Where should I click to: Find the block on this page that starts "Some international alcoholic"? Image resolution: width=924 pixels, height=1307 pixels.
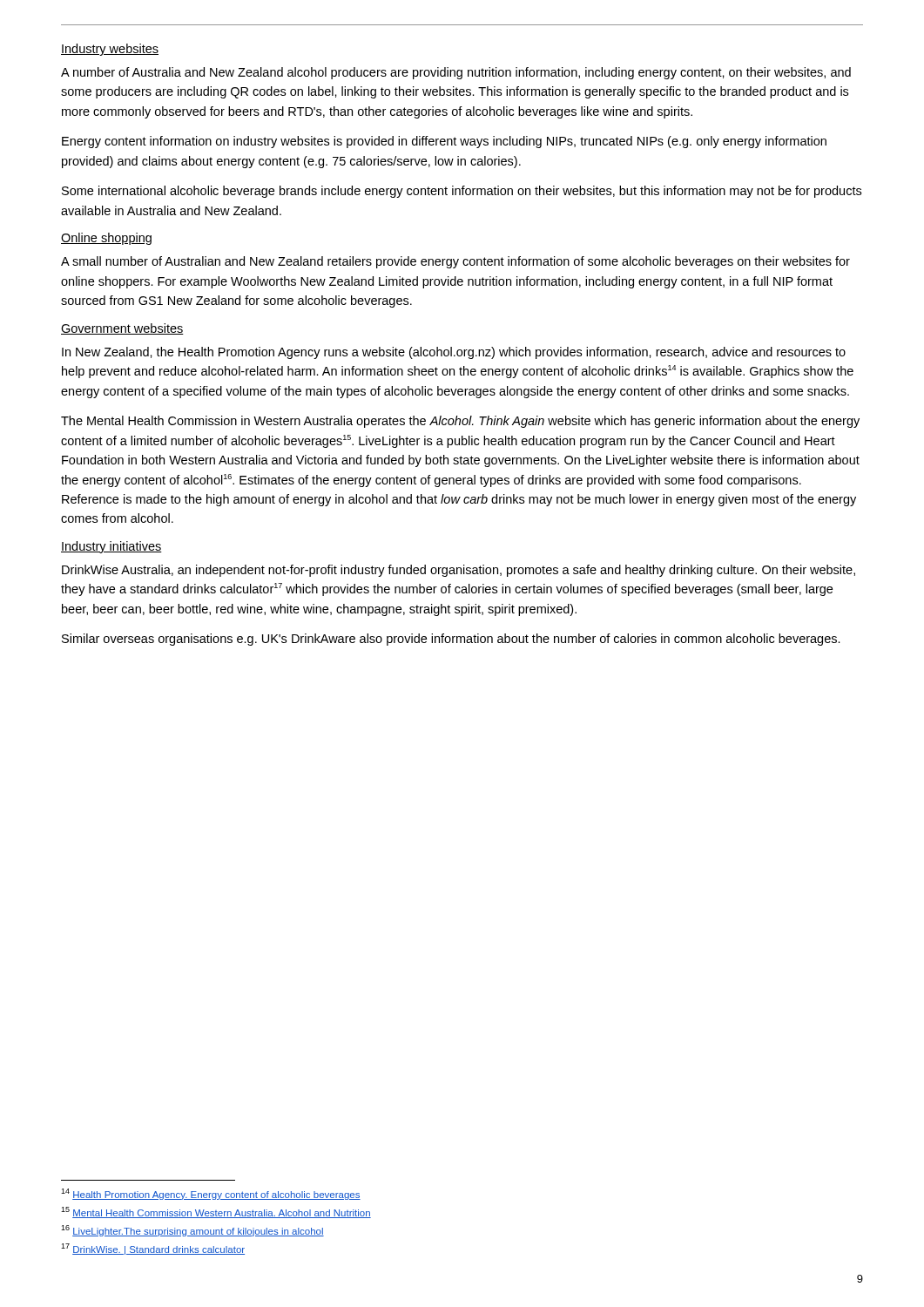[x=461, y=201]
